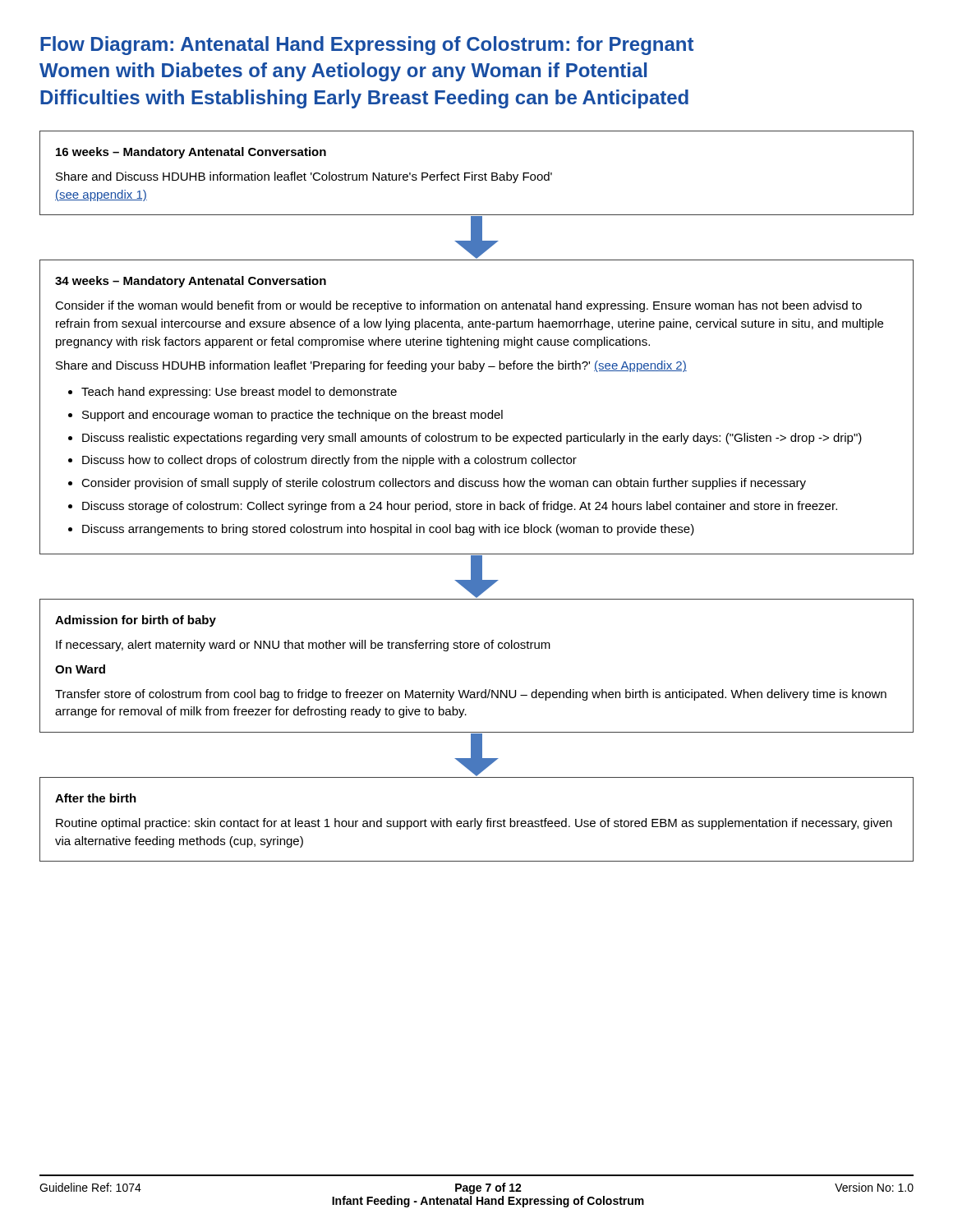The image size is (953, 1232).
Task: Locate the text "Teach hand expressing: Use breast model to demonstrate"
Action: (239, 391)
